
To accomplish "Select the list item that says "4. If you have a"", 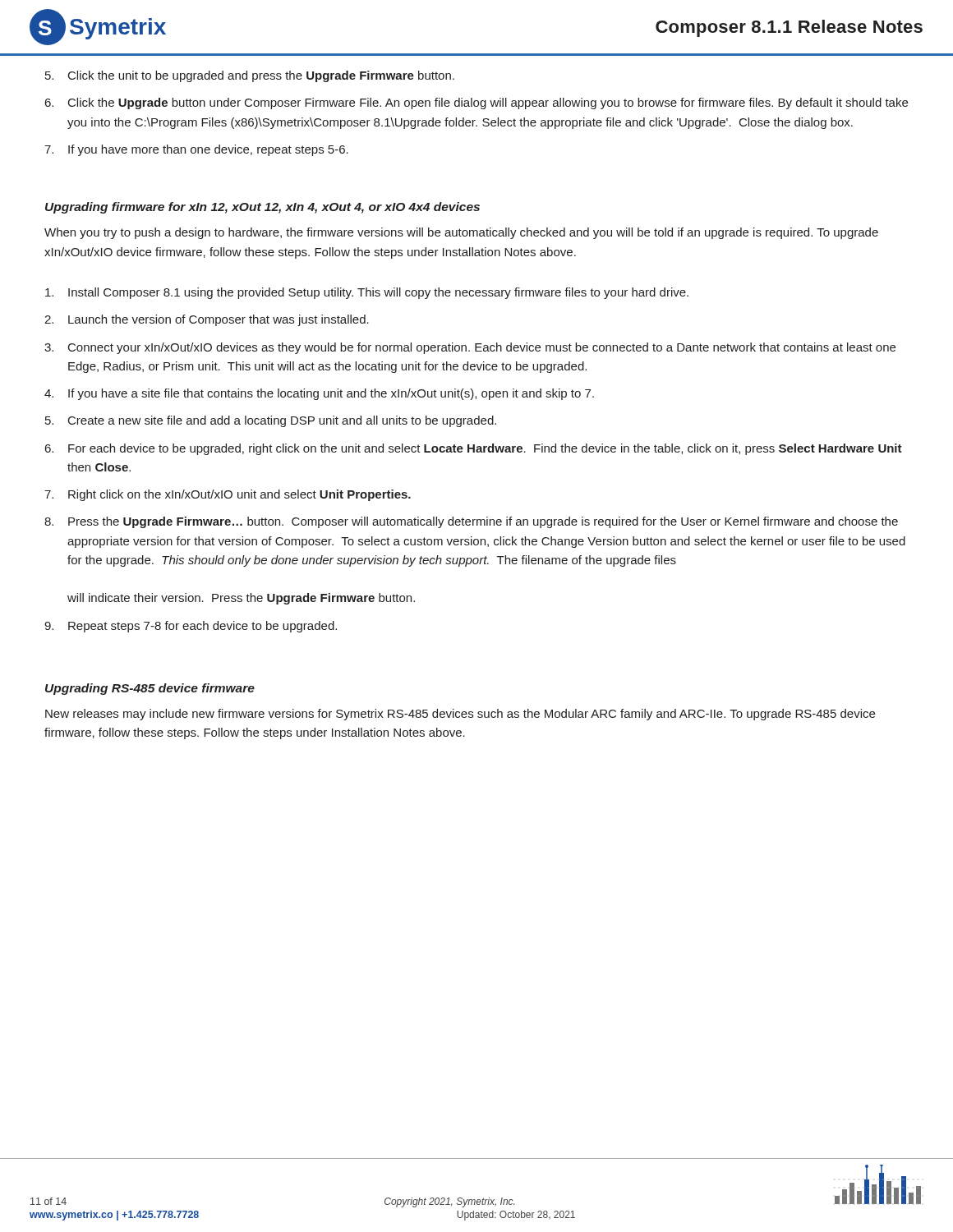I will pyautogui.click(x=476, y=393).
